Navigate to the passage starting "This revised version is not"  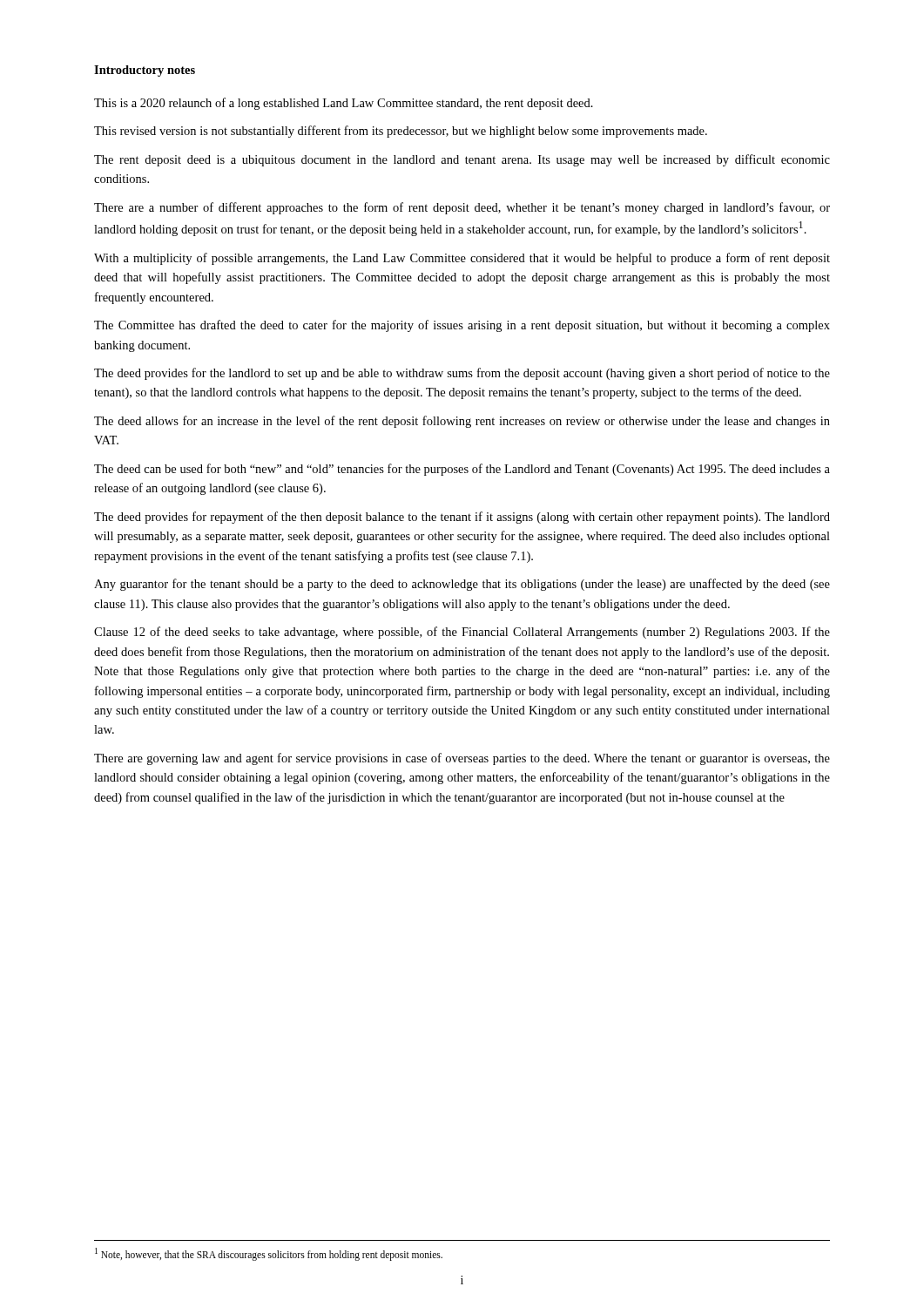pos(401,131)
